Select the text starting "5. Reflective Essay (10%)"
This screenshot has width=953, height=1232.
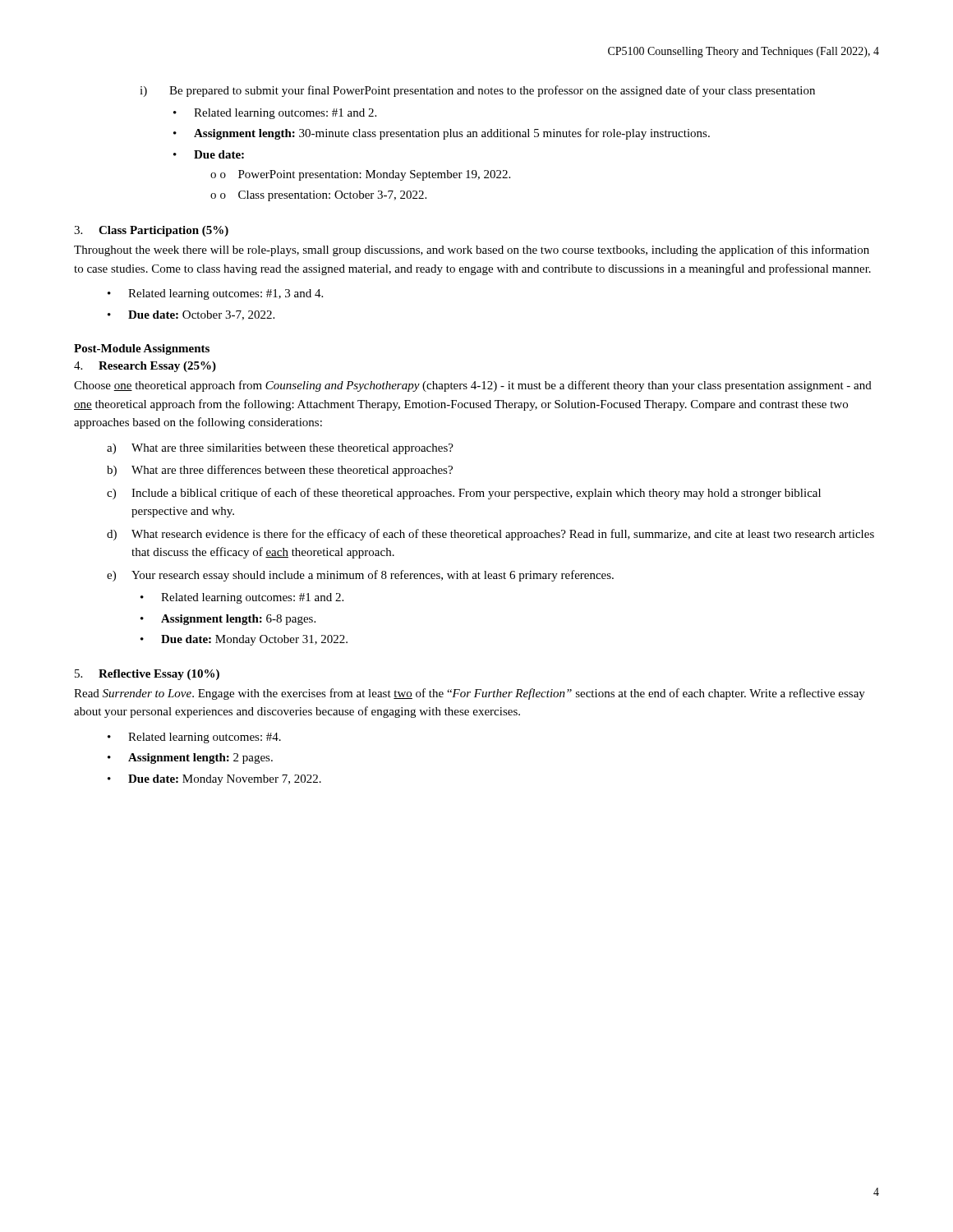[147, 673]
